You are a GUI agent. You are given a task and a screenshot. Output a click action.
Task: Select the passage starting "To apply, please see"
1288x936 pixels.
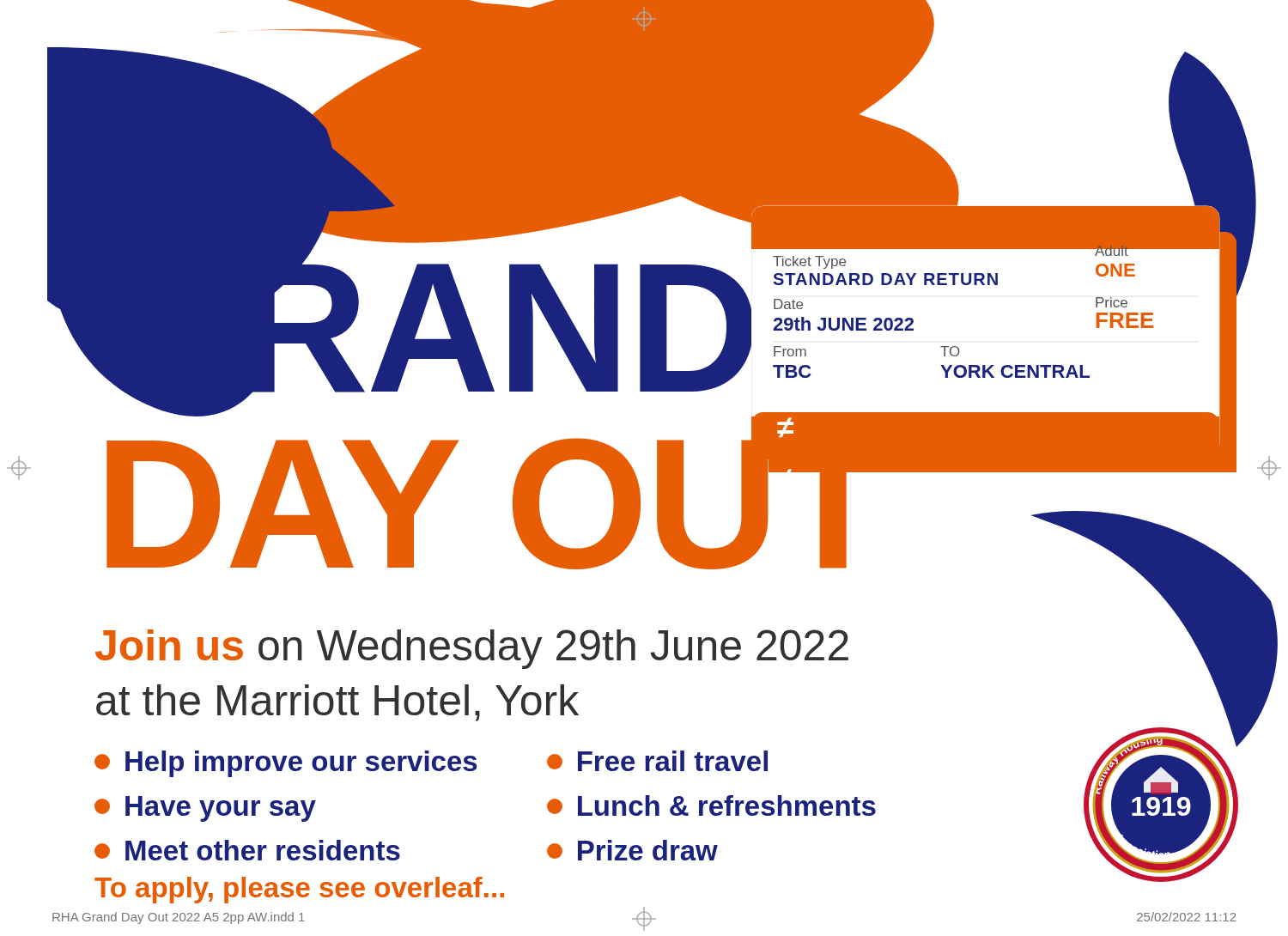pos(300,887)
